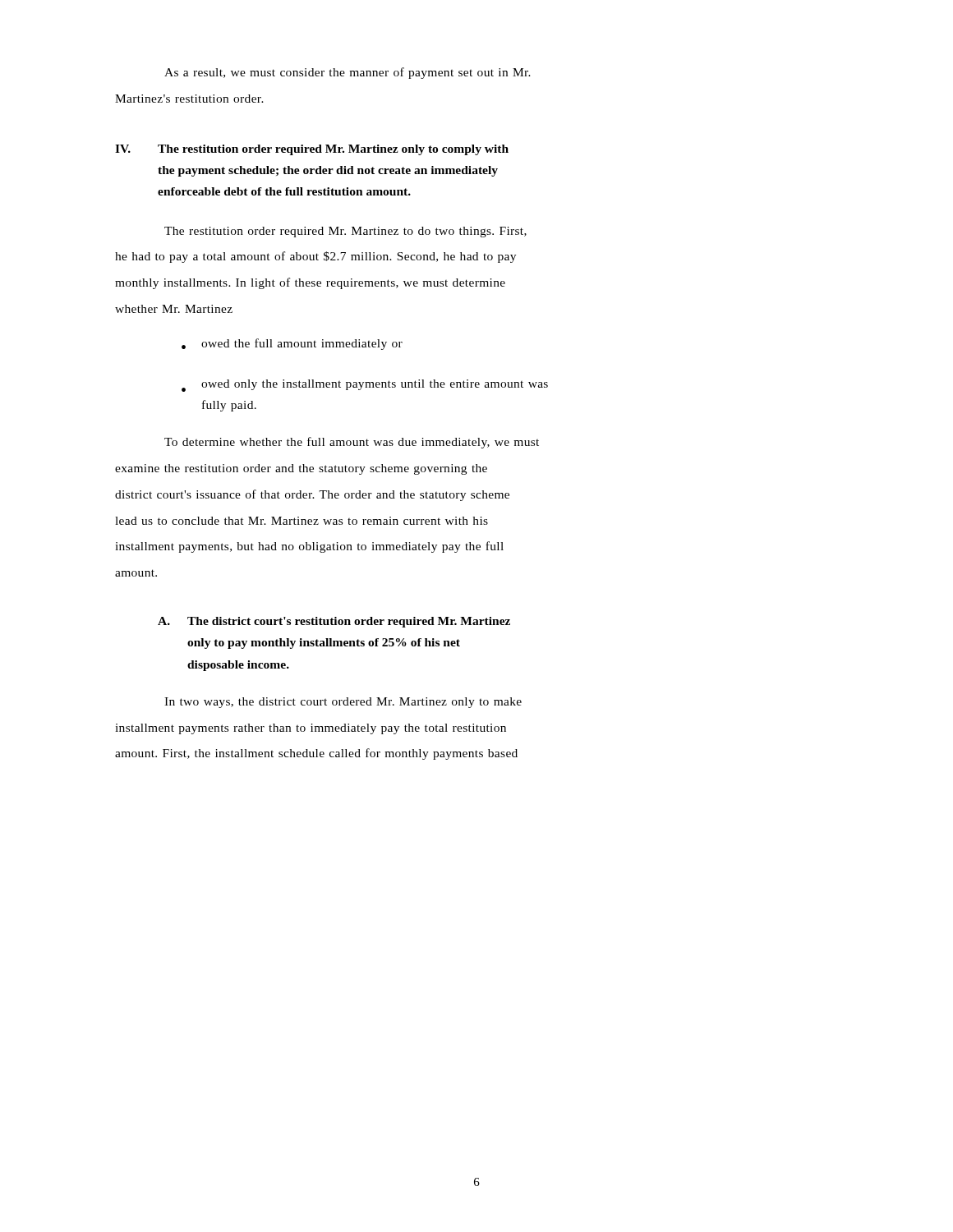Click on the text block containing "In two ways, the district court"

[343, 701]
